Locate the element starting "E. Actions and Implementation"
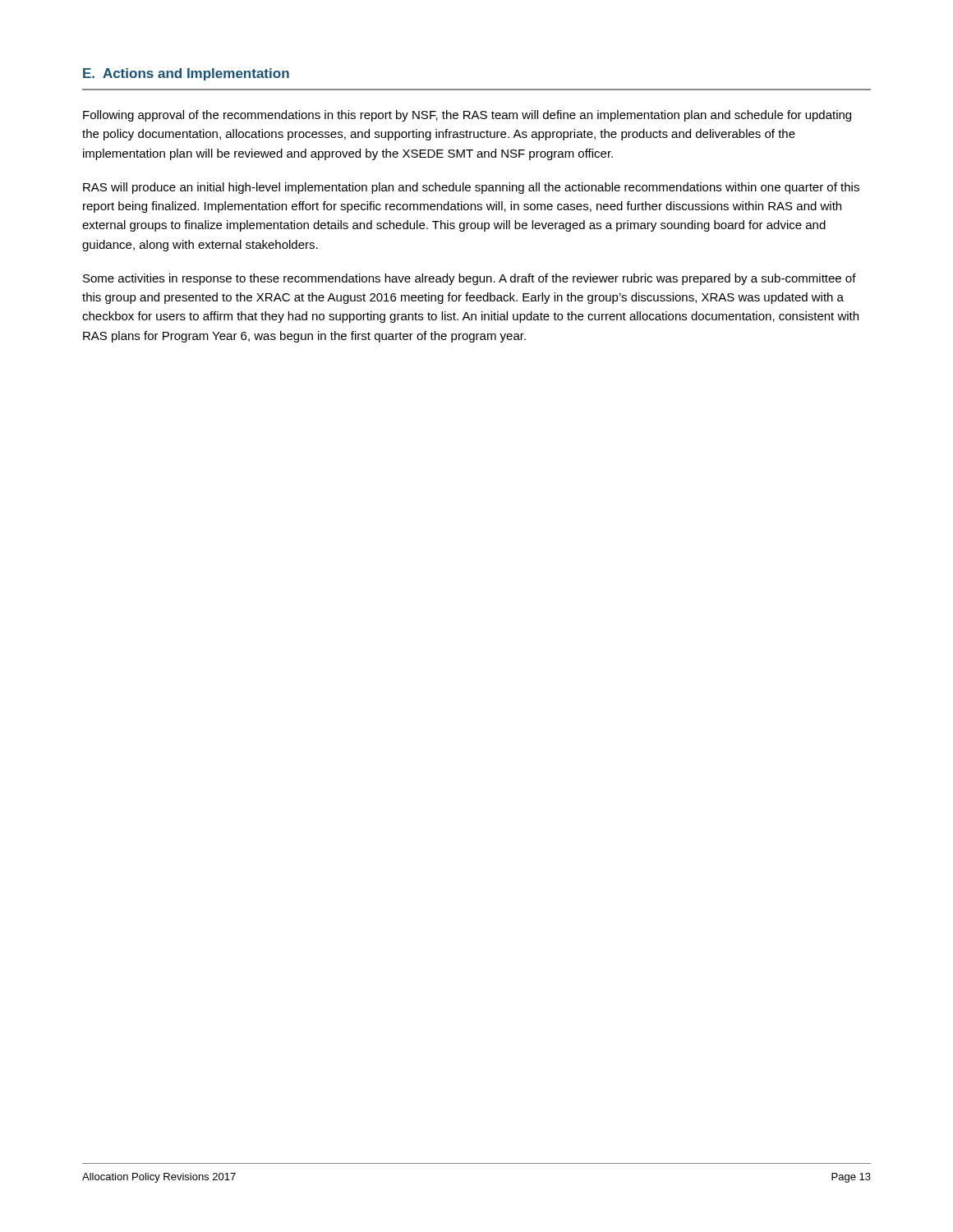 coord(476,78)
